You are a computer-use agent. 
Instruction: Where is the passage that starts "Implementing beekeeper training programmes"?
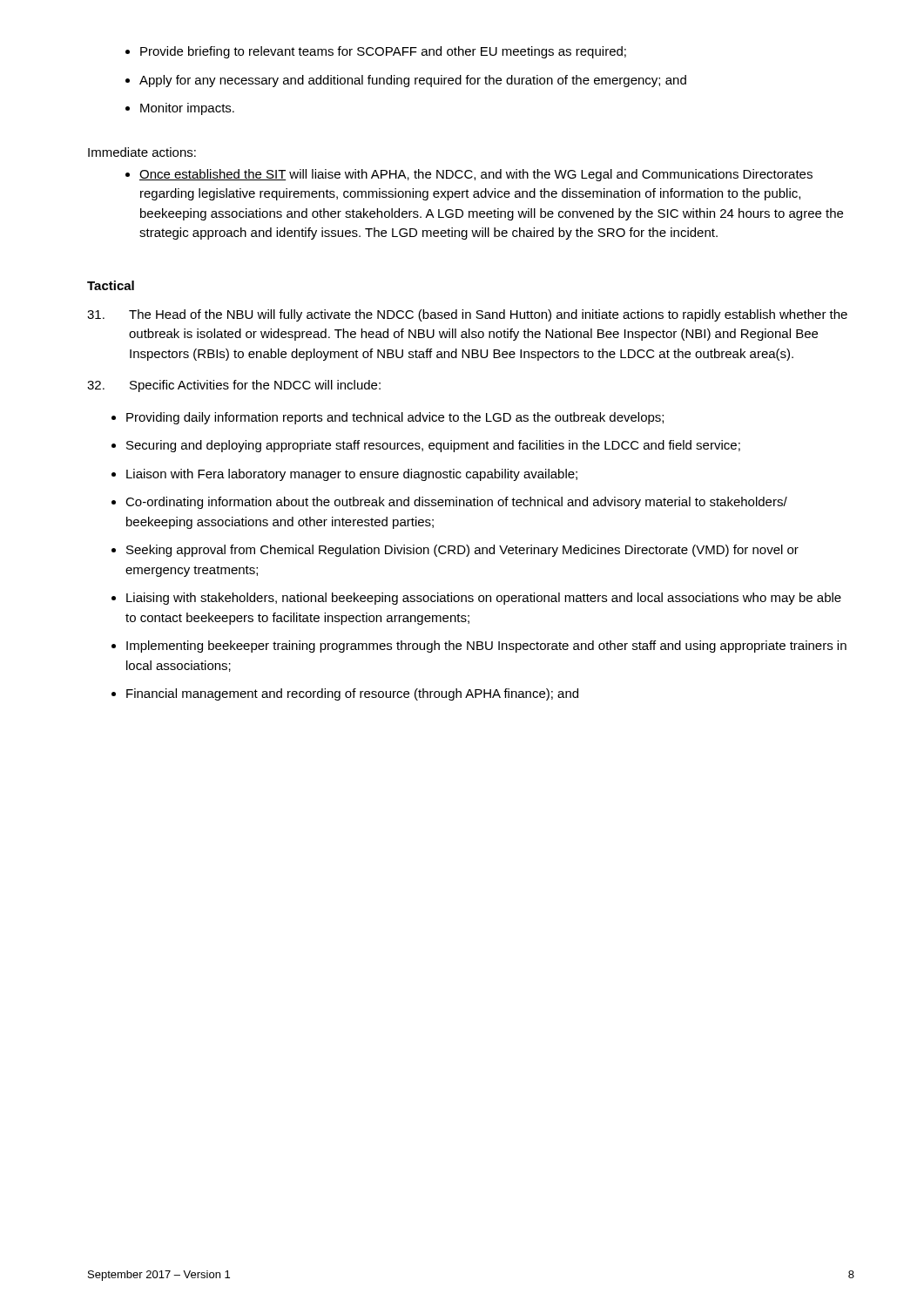point(486,655)
